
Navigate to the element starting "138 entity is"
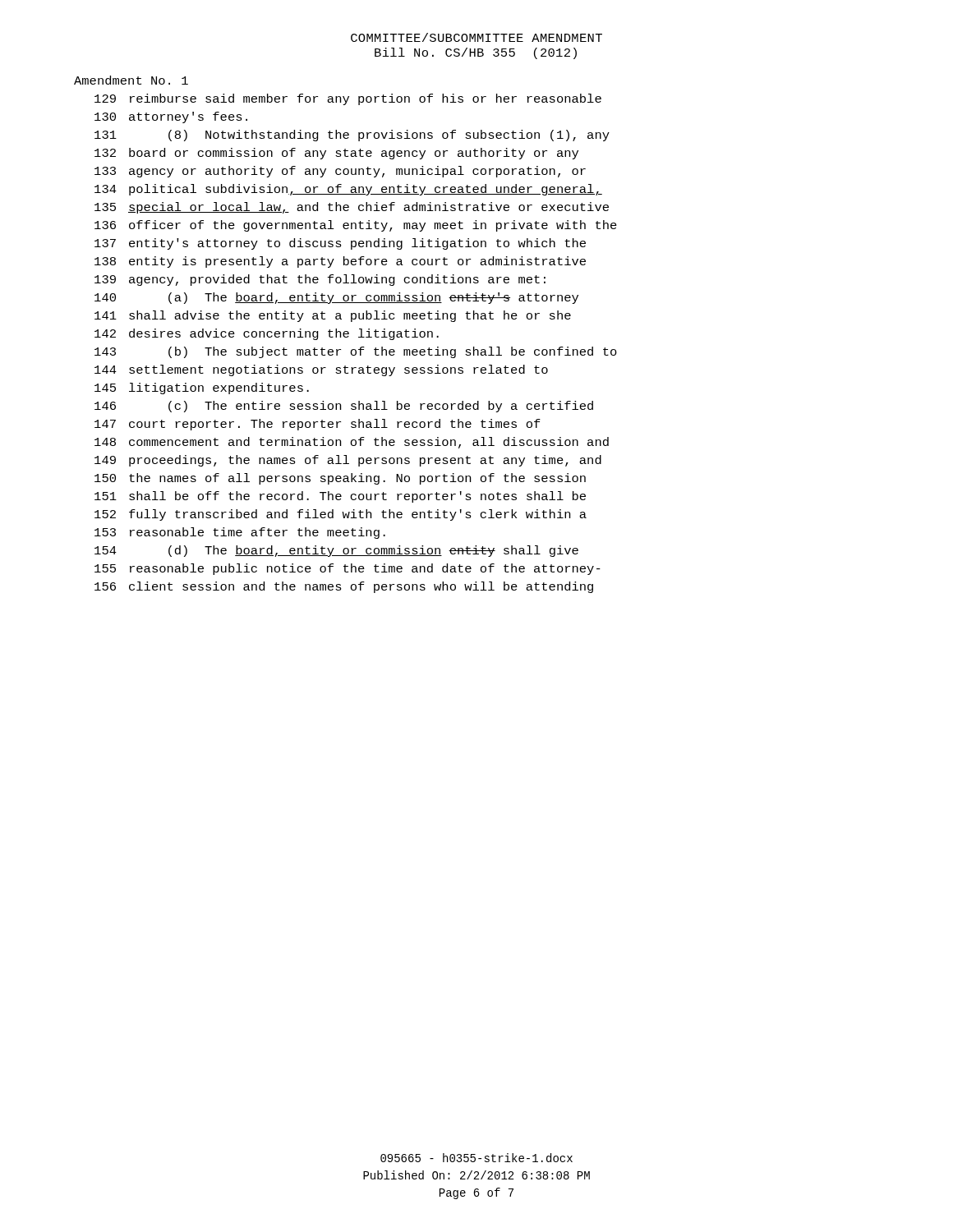coord(485,262)
